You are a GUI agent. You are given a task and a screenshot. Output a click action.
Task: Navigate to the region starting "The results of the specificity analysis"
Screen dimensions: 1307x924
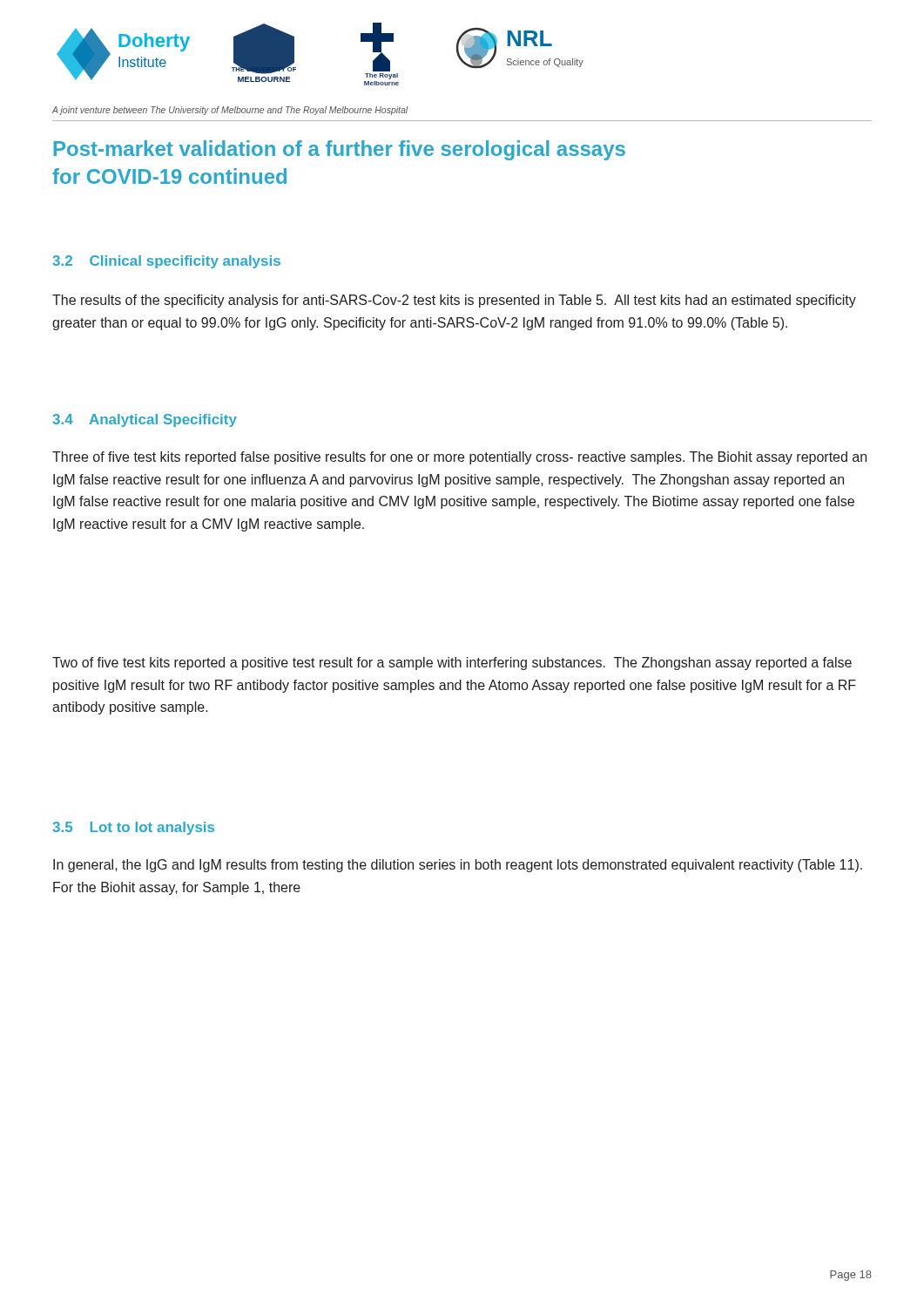pos(454,311)
